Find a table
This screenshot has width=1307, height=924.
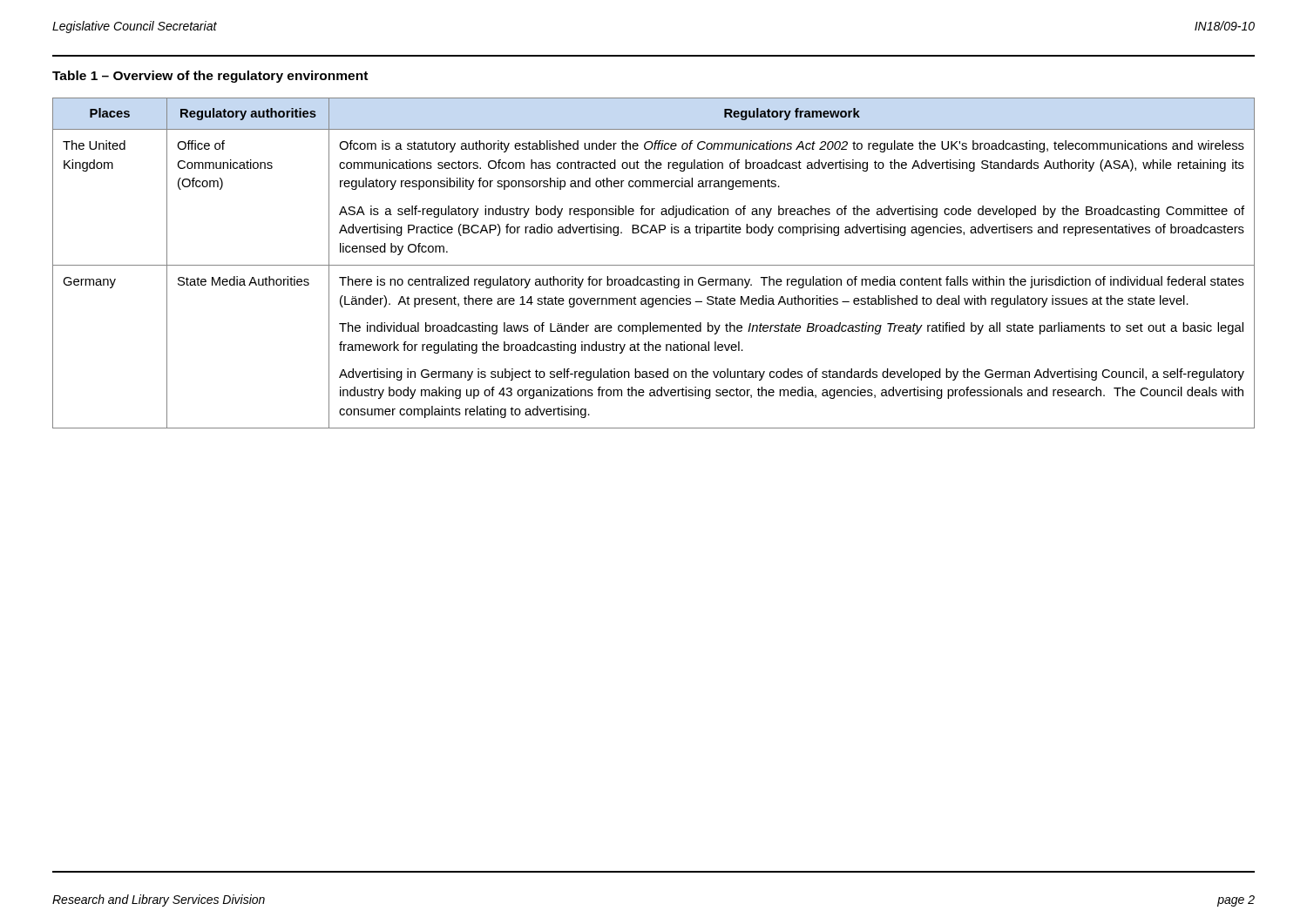point(654,472)
